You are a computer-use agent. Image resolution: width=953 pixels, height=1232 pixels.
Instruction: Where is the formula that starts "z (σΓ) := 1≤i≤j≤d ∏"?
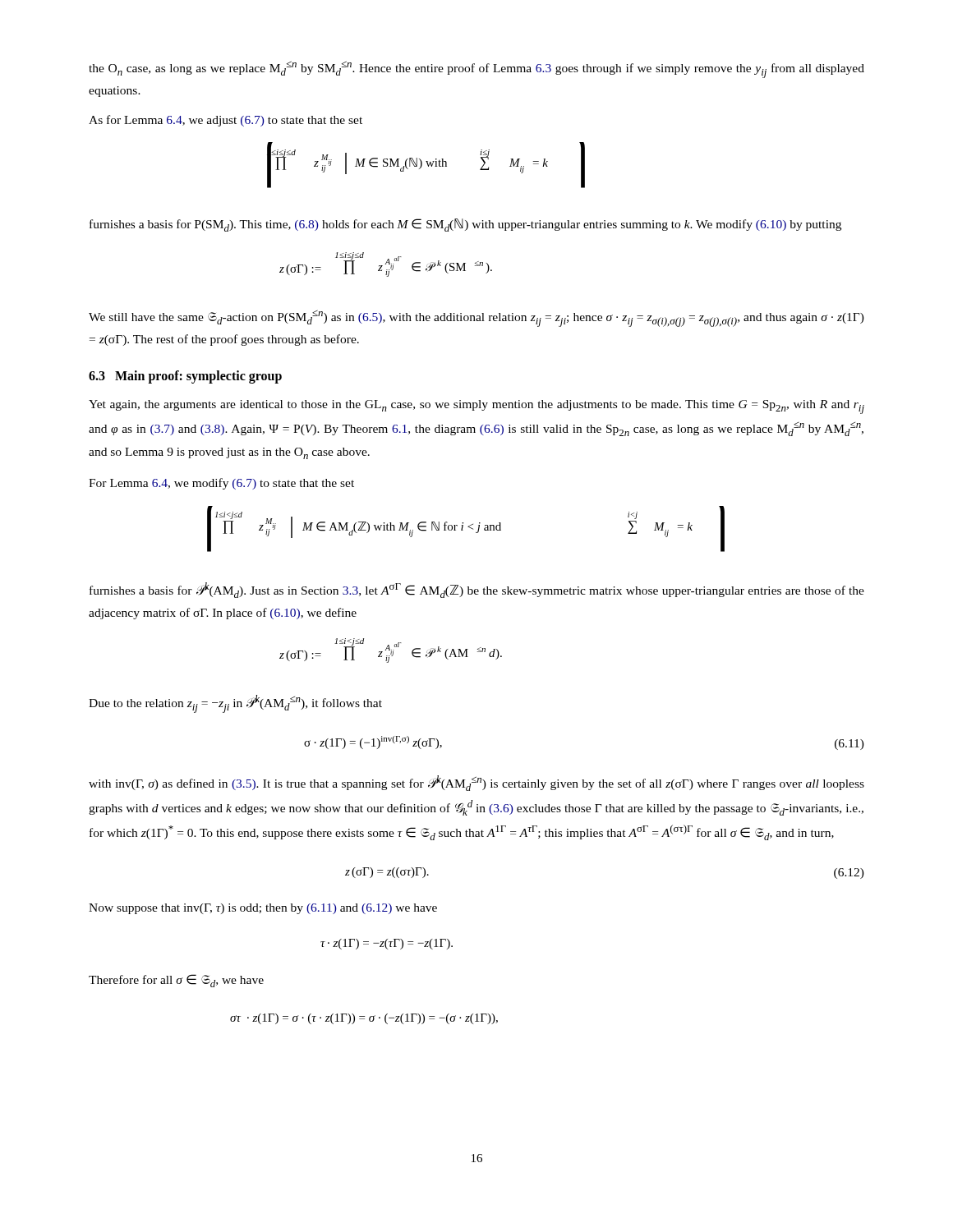pos(476,271)
